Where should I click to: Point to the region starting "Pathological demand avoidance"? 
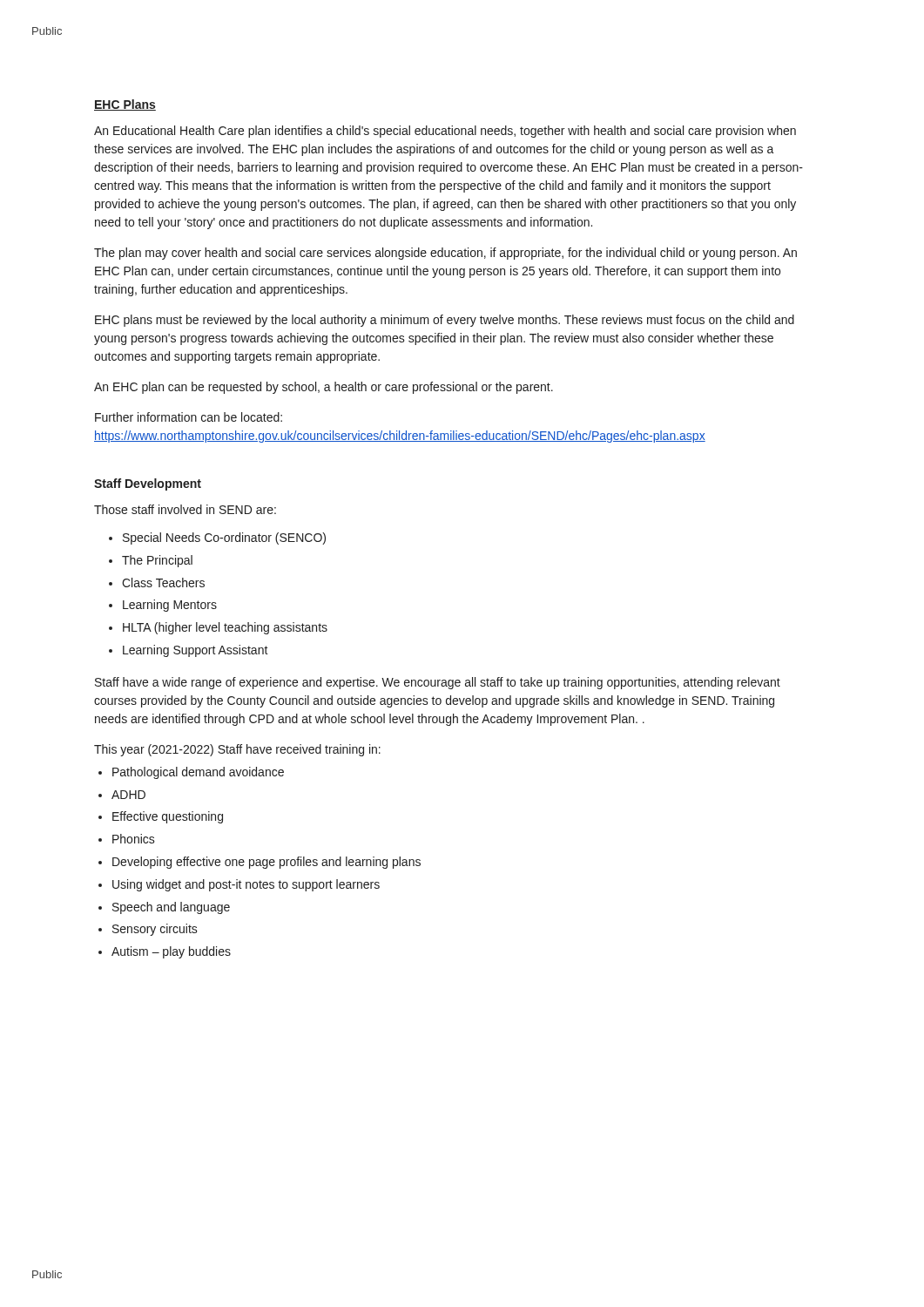coord(198,772)
